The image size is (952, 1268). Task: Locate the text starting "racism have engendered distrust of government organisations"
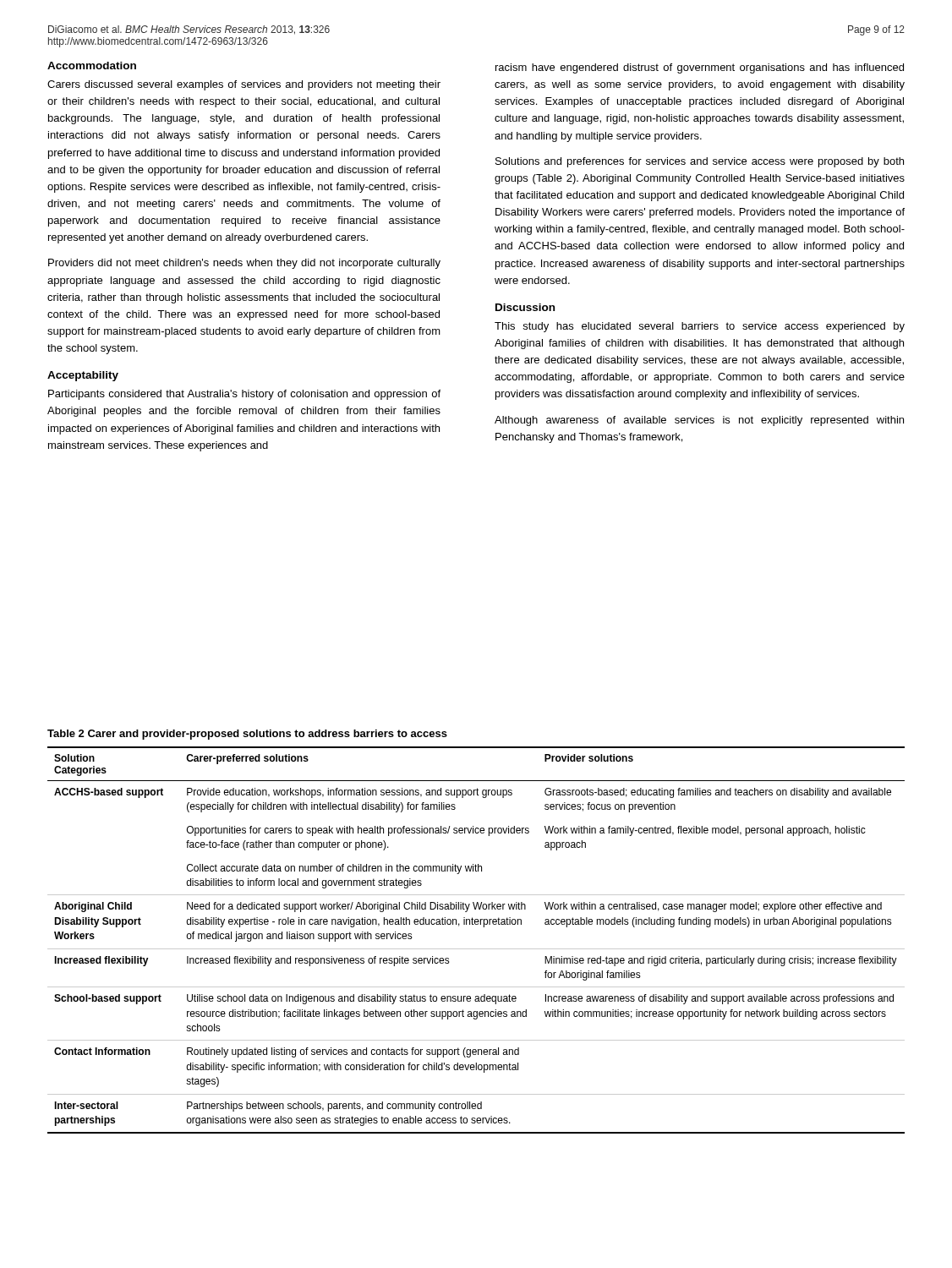(x=700, y=101)
